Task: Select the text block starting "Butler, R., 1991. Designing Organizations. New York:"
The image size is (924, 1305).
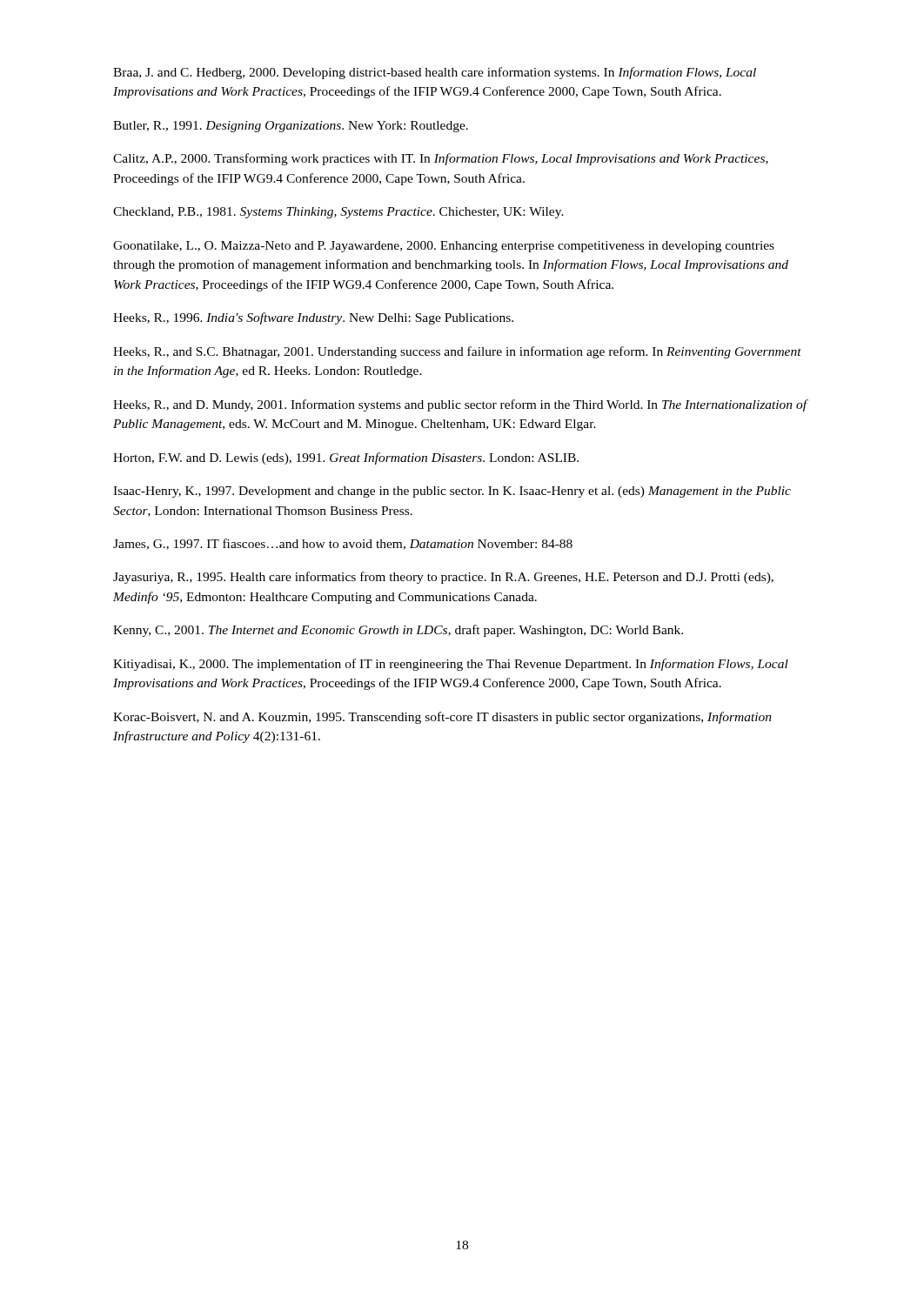Action: (x=291, y=125)
